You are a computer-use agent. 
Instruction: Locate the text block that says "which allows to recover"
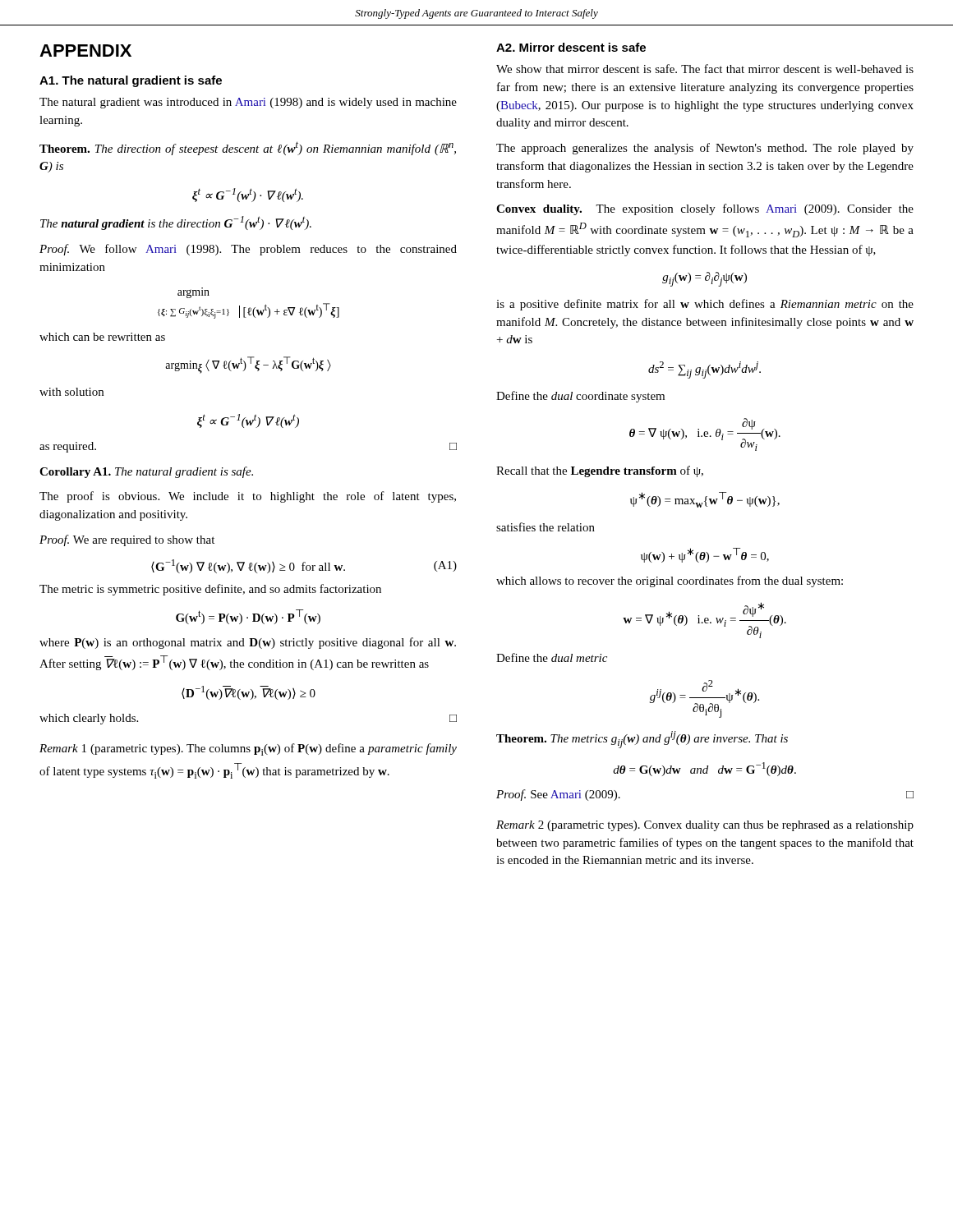coord(705,608)
